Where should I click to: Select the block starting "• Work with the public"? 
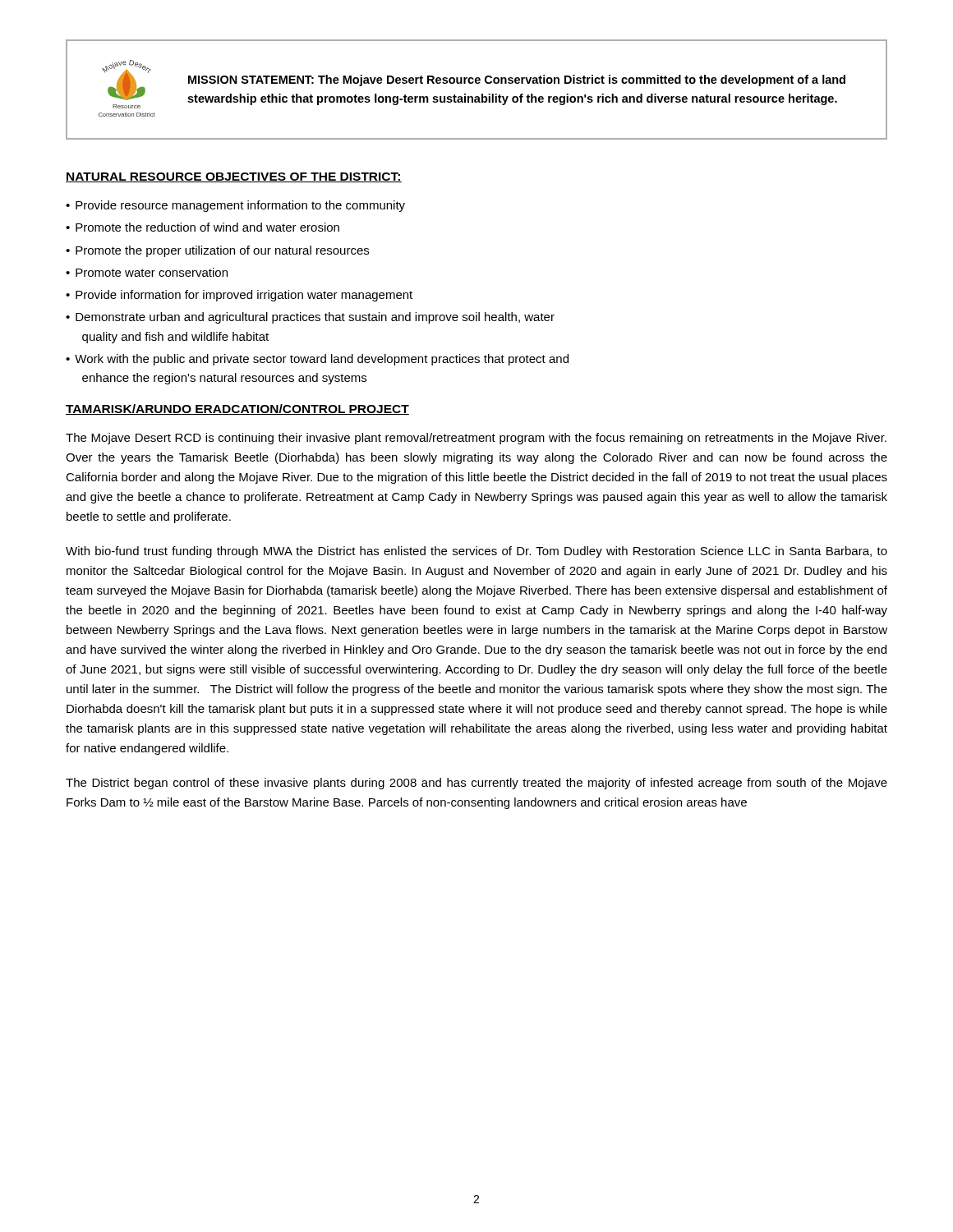click(x=318, y=368)
